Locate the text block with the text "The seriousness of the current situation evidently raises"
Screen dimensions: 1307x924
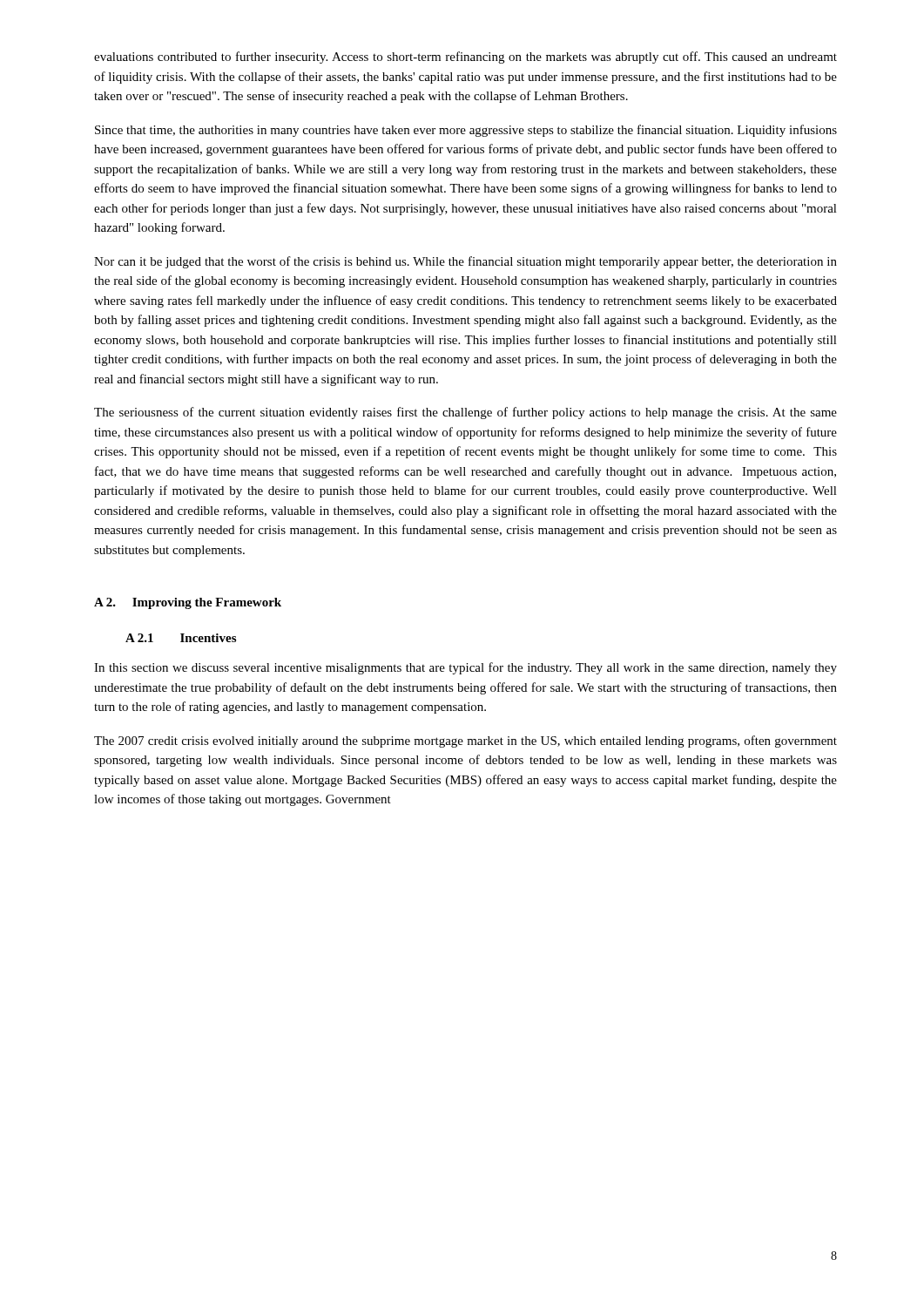[465, 481]
